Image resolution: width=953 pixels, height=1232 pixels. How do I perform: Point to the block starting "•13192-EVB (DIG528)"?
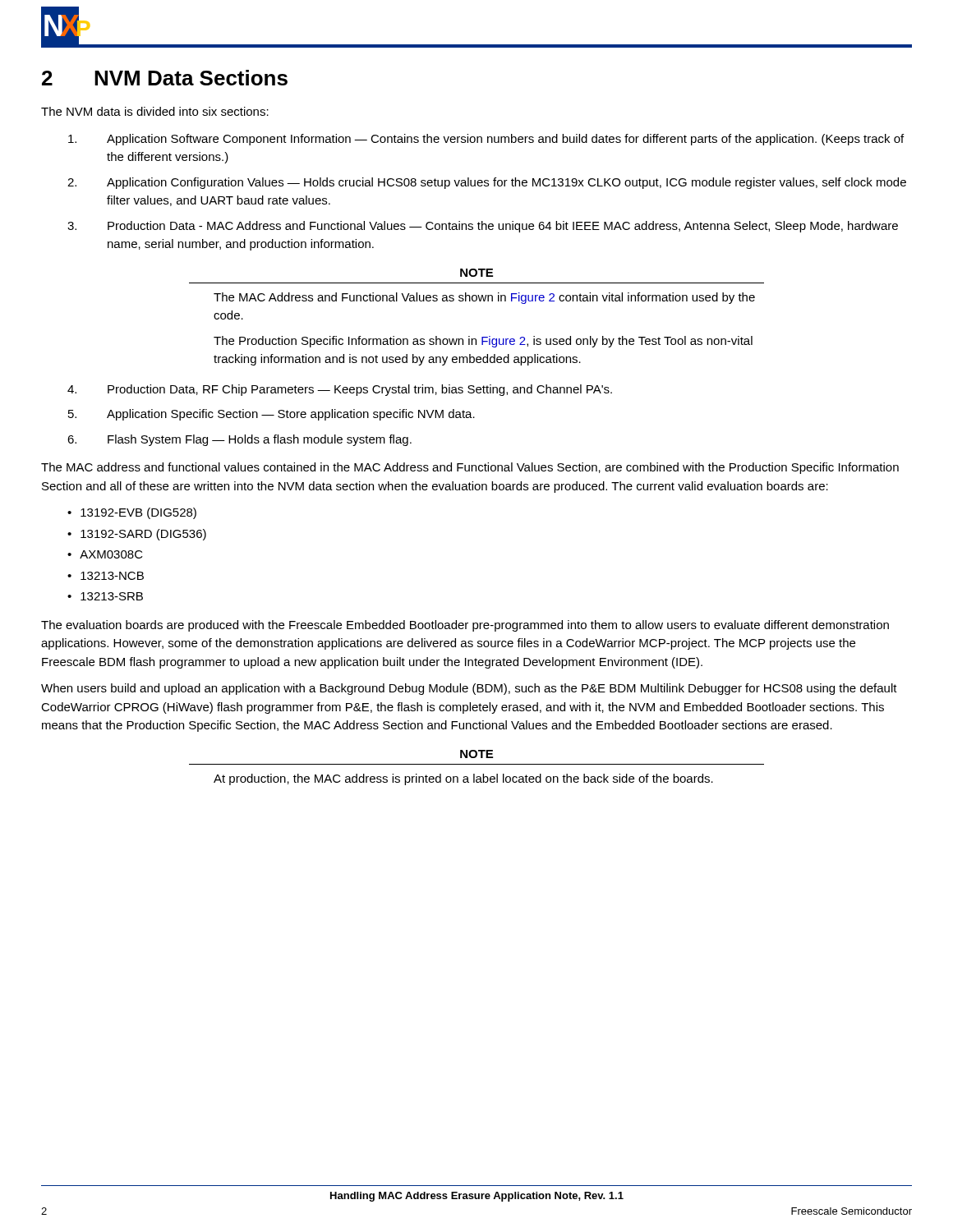[x=132, y=513]
